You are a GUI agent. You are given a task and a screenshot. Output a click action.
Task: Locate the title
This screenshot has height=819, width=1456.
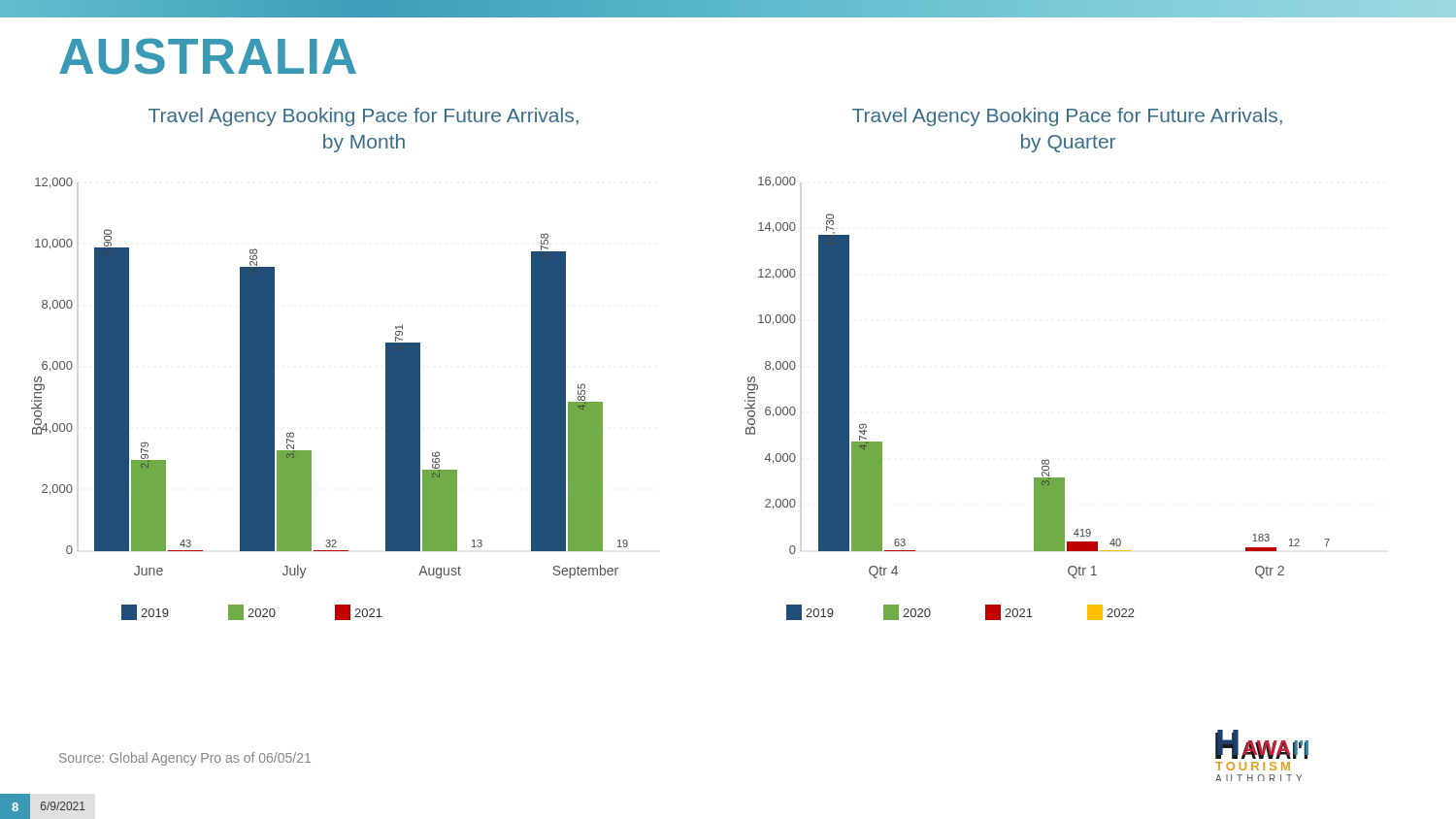coord(208,56)
